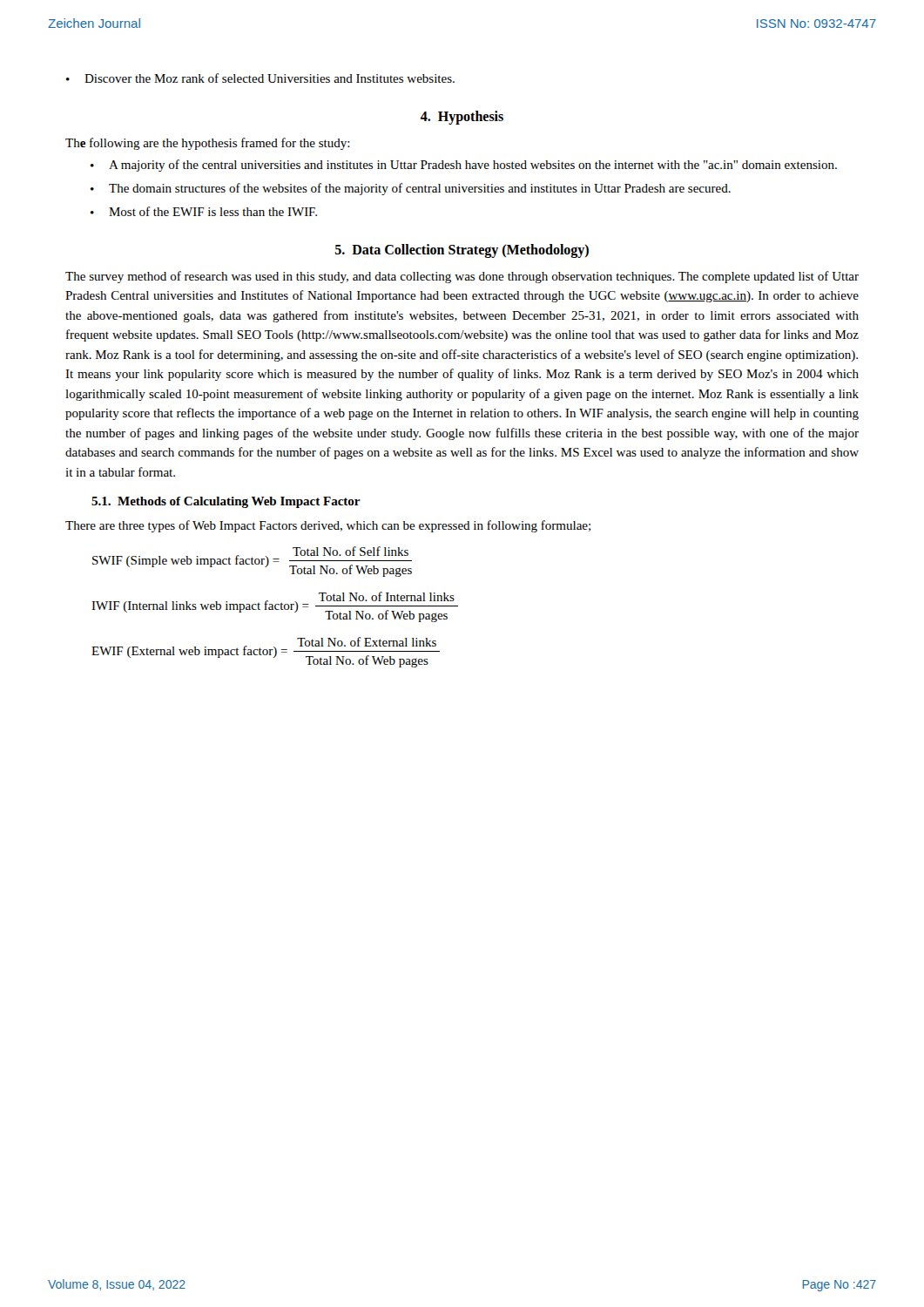Select the passage starting "5.1. Methods of"
924x1307 pixels.
coord(226,501)
